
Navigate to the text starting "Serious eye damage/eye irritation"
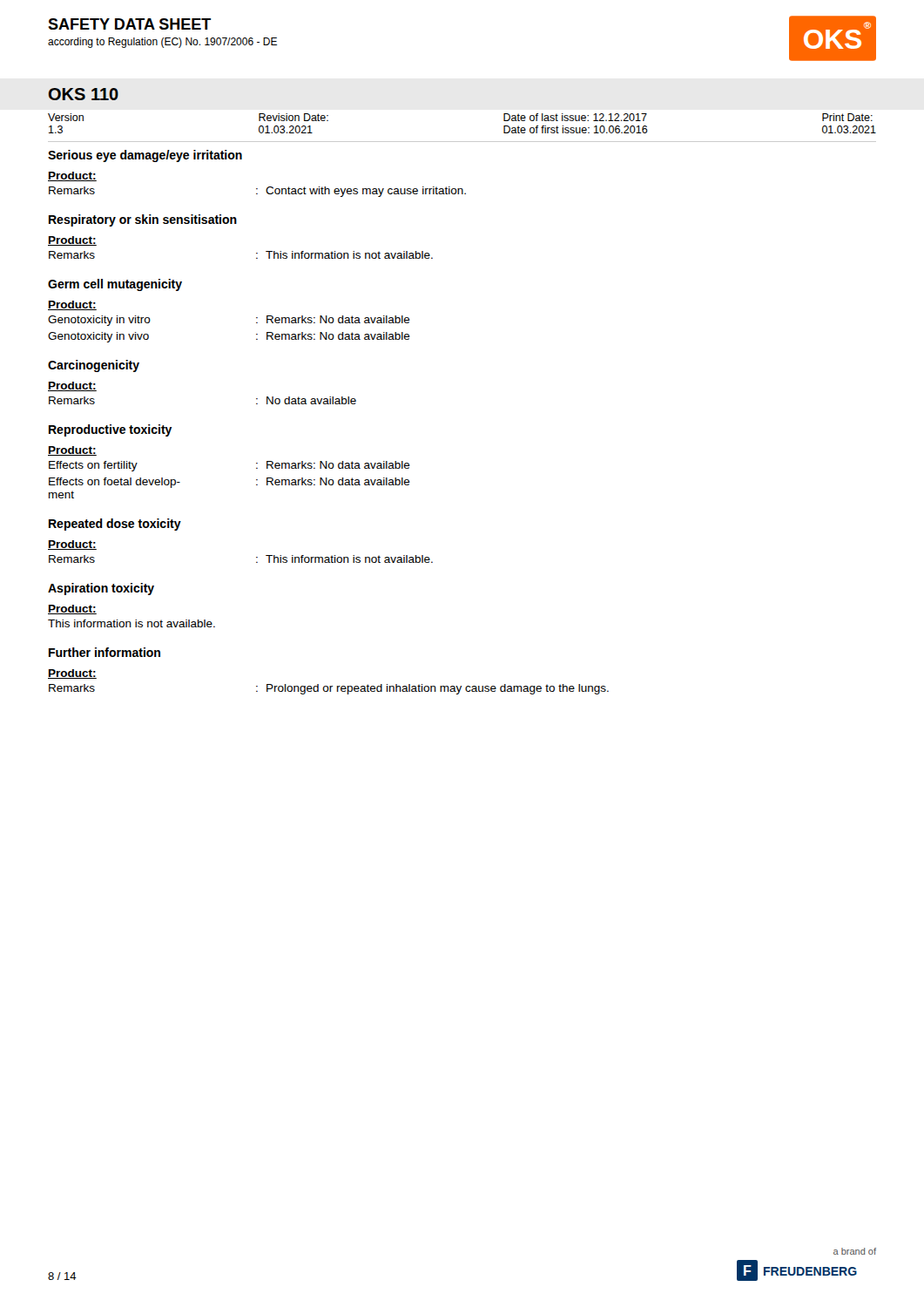coord(145,155)
